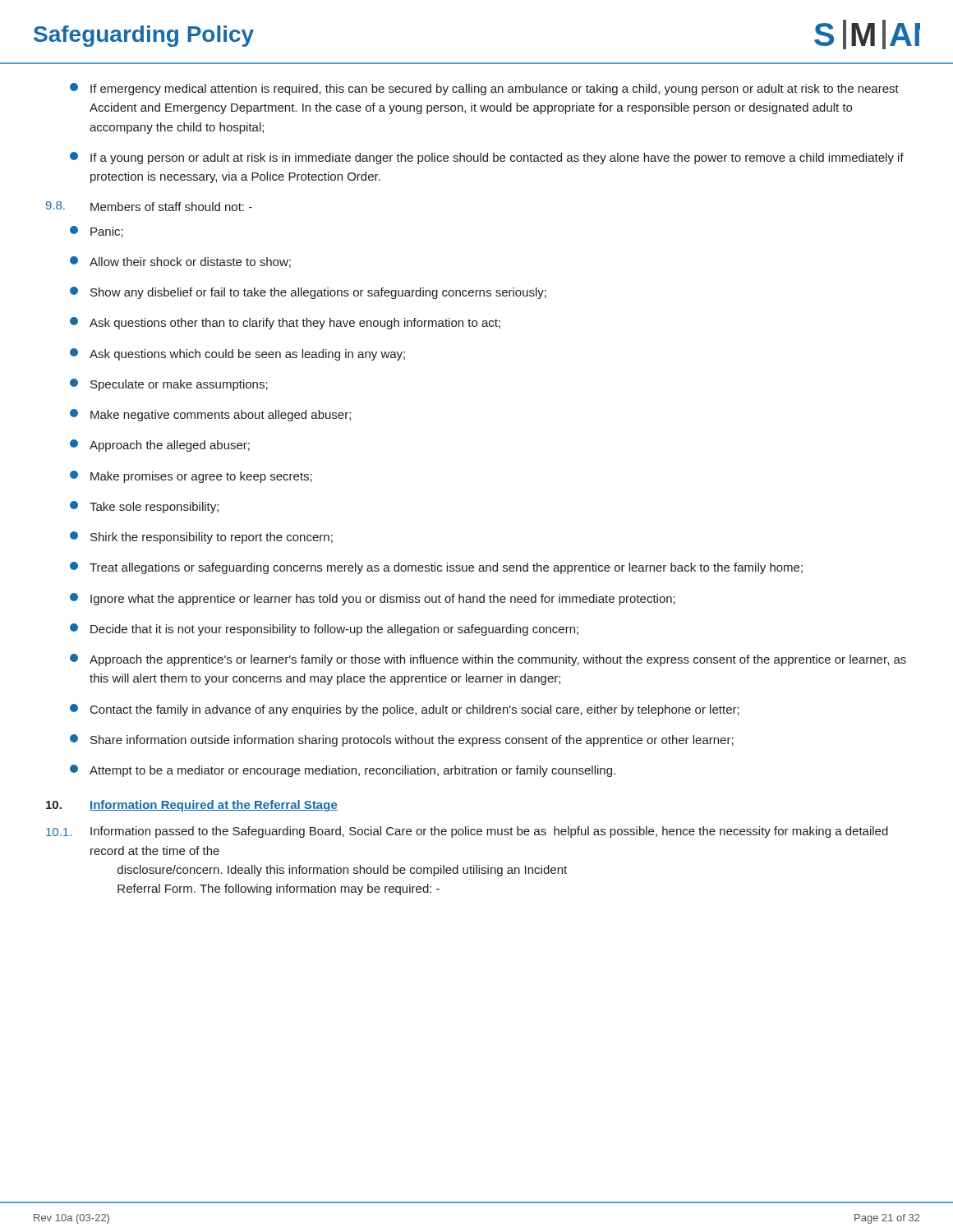Viewport: 953px width, 1232px height.
Task: Find the title with the text "Safeguarding Policy"
Action: click(143, 34)
